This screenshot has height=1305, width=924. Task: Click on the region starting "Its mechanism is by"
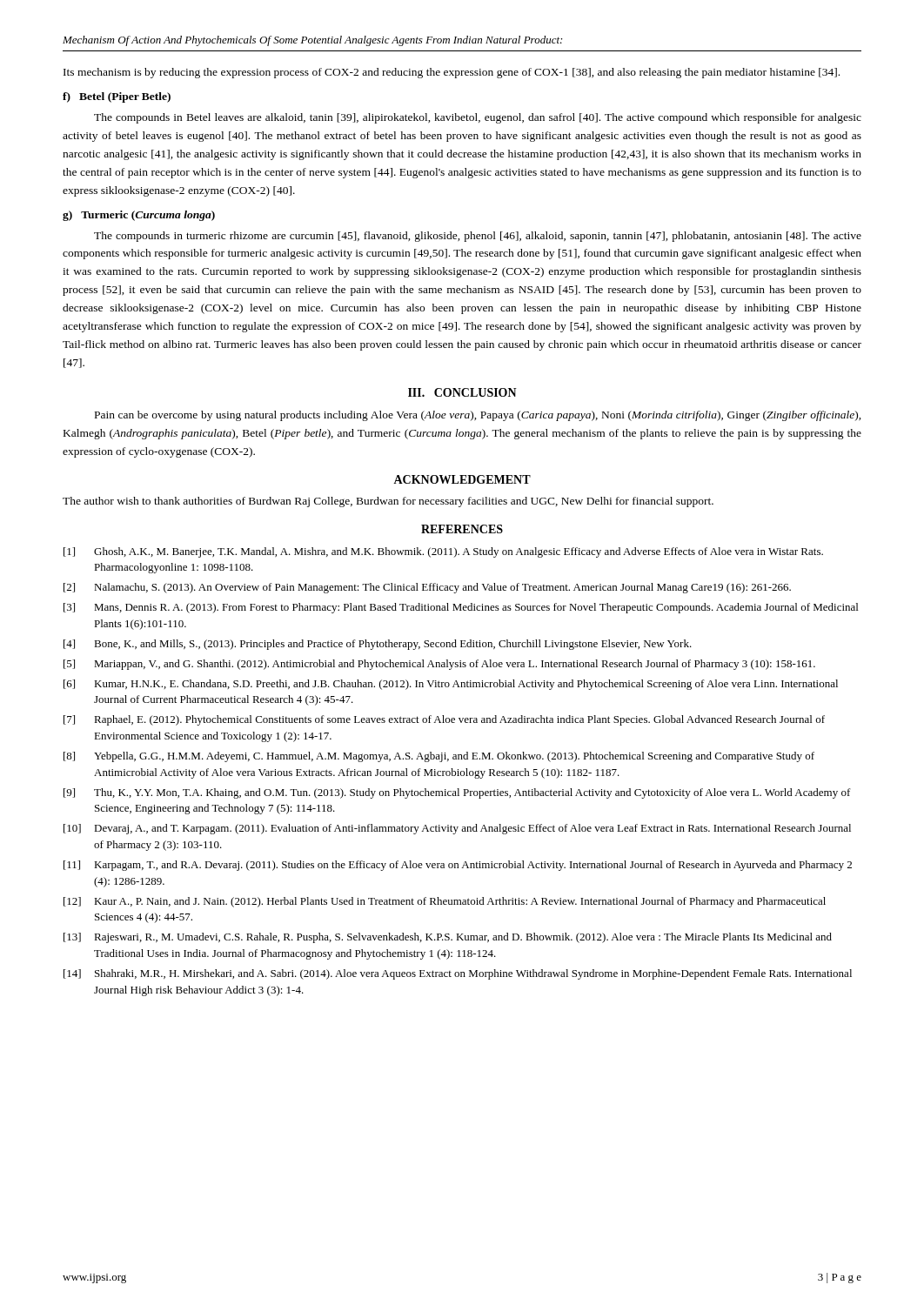(452, 72)
